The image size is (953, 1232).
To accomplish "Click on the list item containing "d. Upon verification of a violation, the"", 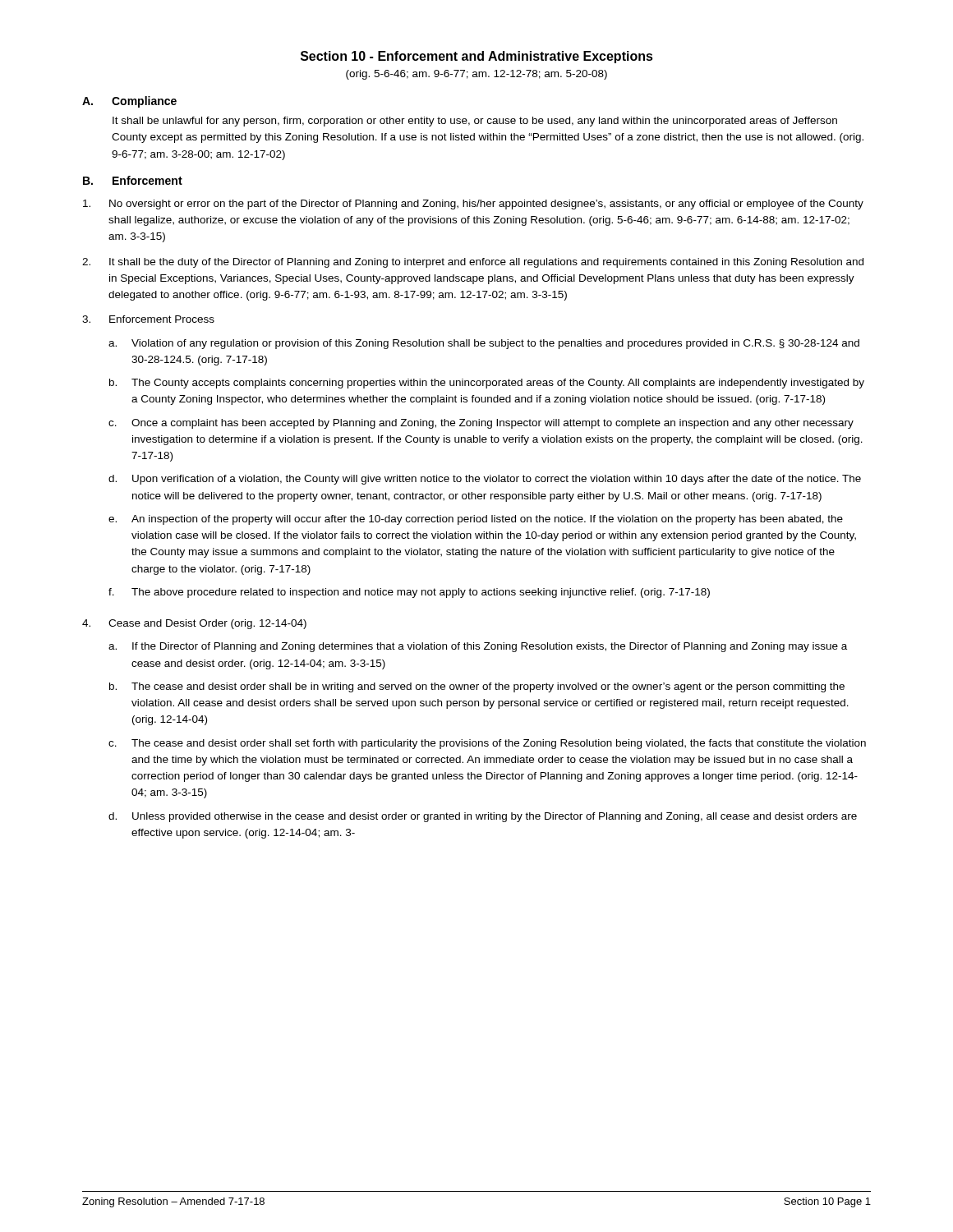I will [x=490, y=488].
